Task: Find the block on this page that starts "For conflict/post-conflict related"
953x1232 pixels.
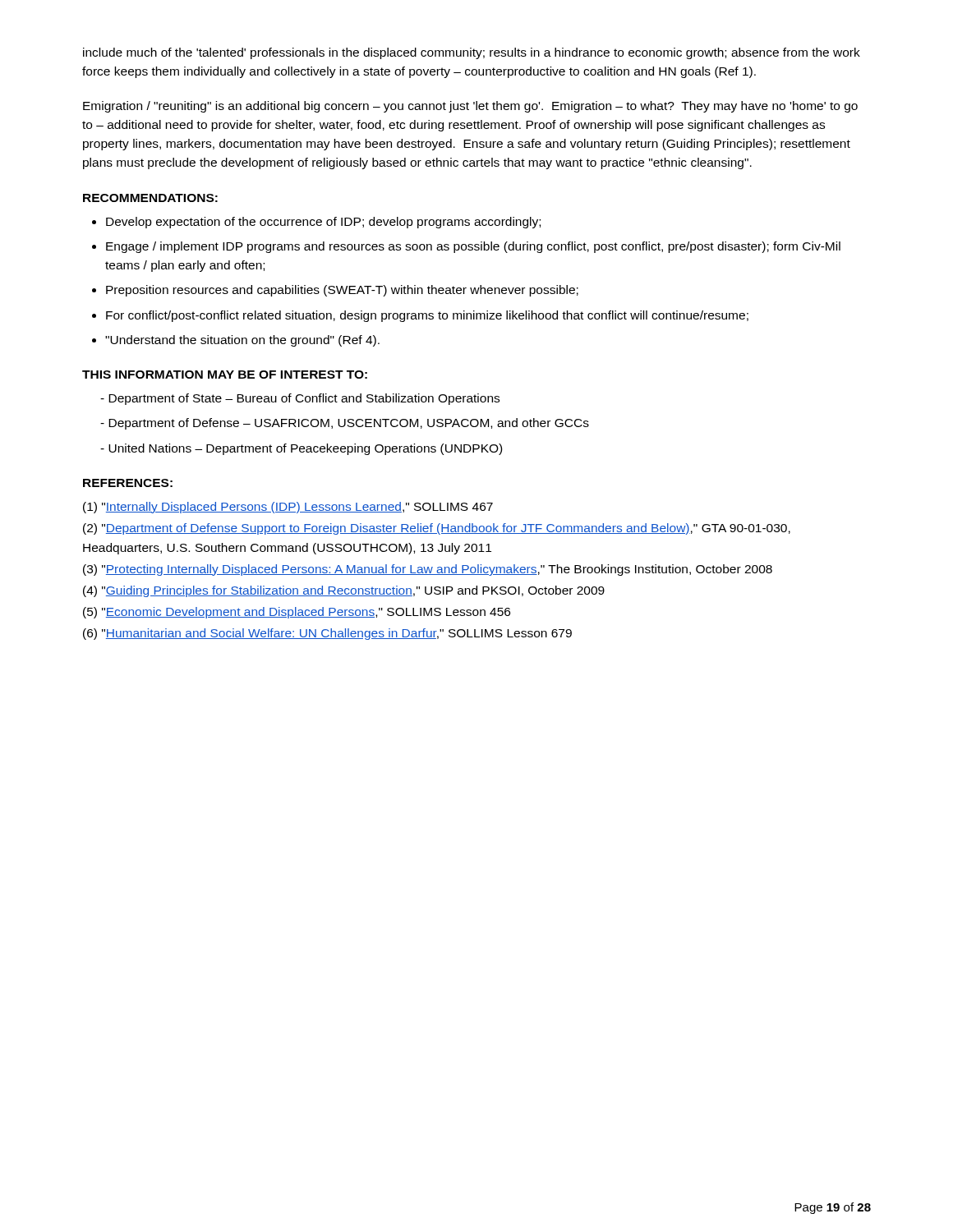Action: (427, 315)
